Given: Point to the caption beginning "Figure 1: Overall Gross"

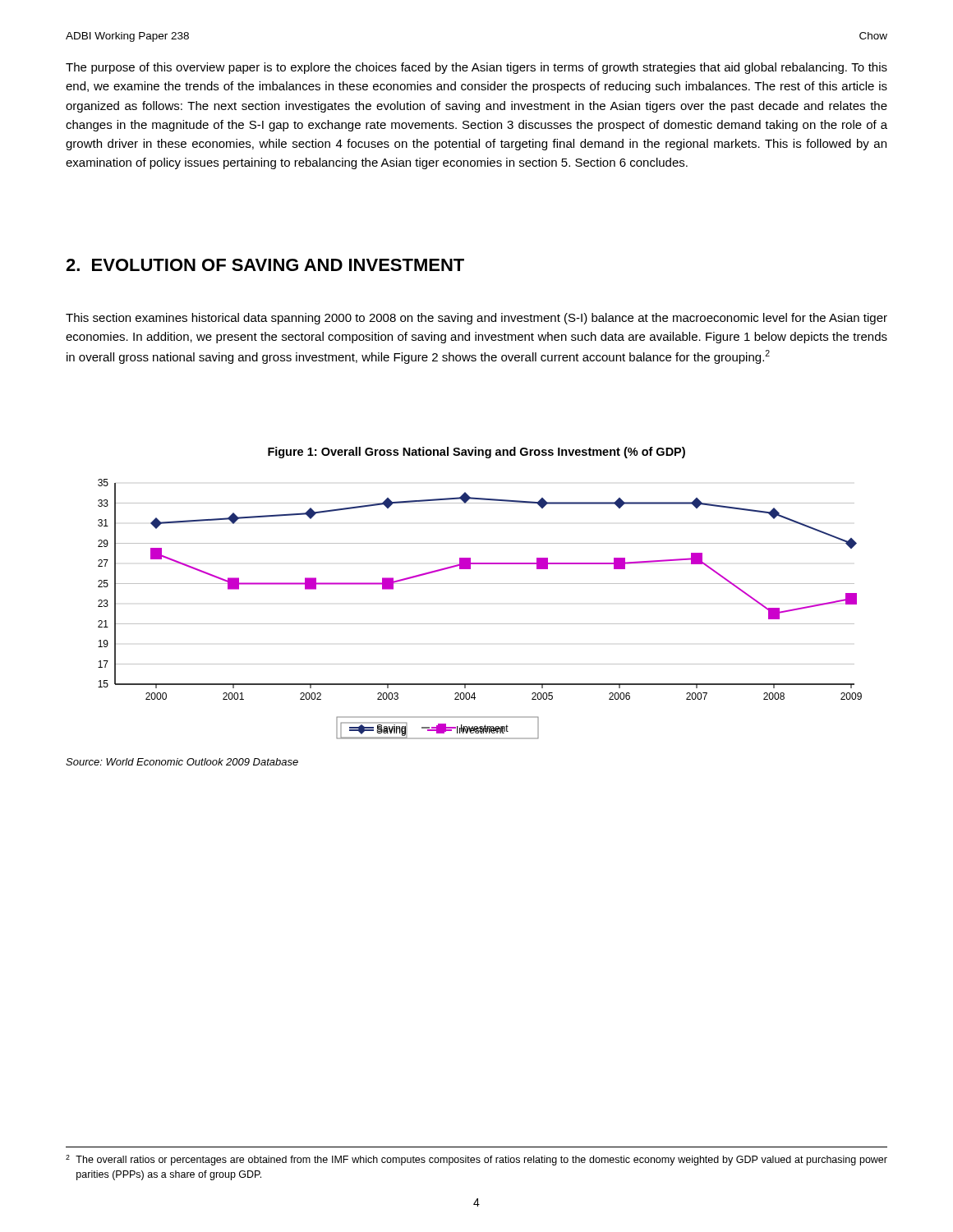Looking at the screenshot, I should pos(476,452).
